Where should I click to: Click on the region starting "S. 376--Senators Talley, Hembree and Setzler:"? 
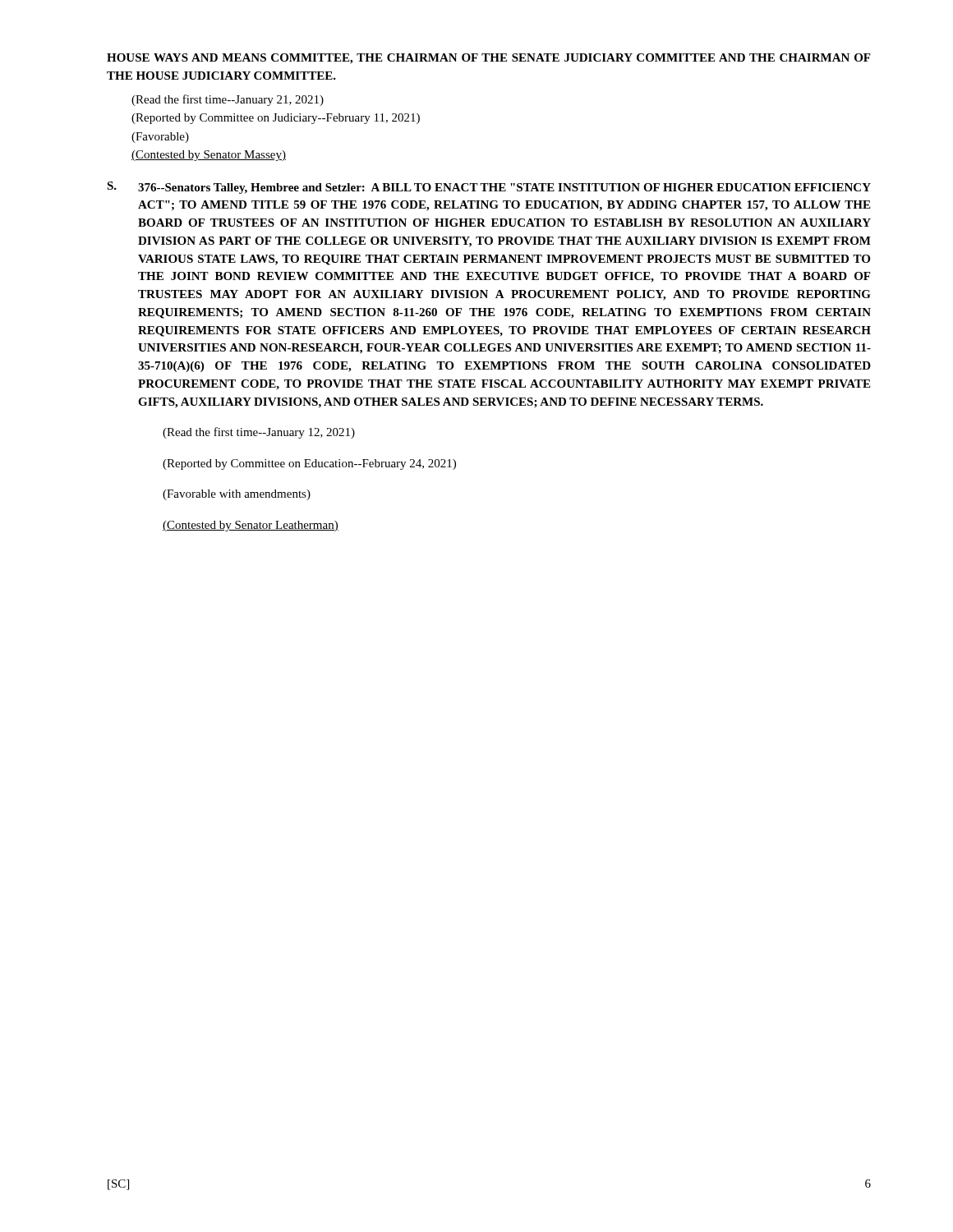pos(489,363)
